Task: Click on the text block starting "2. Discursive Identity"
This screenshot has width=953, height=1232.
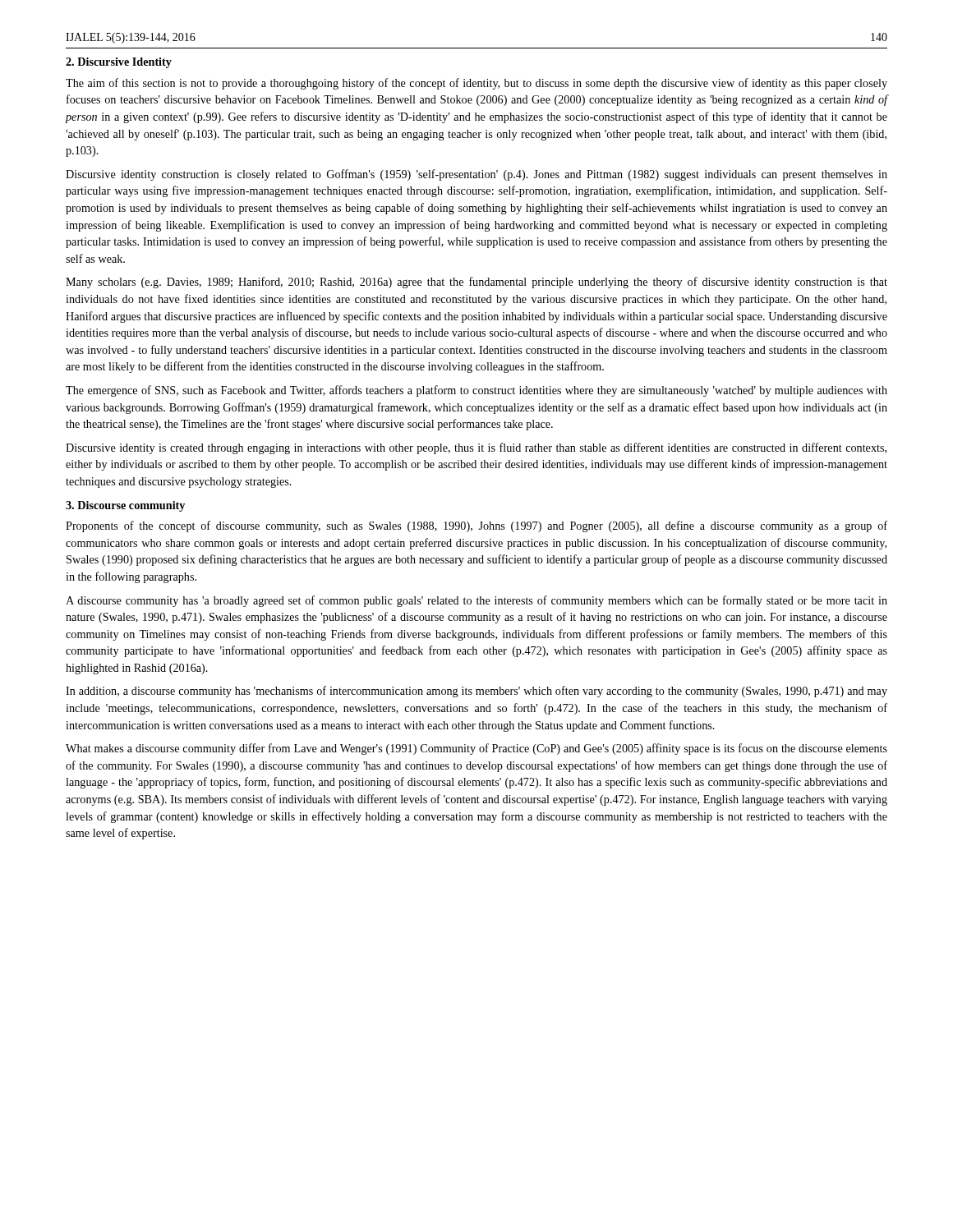Action: pyautogui.click(x=119, y=62)
